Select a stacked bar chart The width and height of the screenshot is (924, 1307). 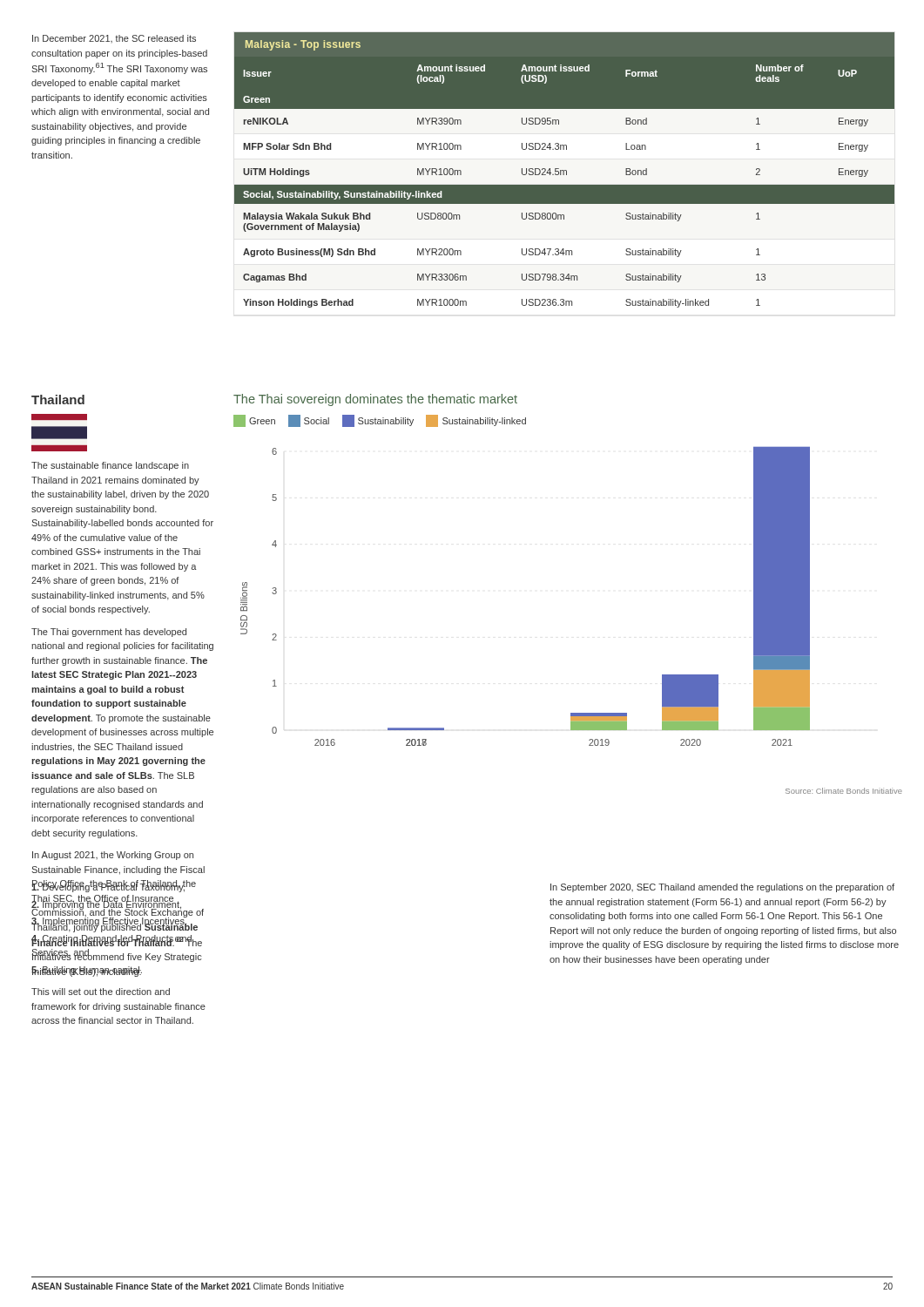tap(568, 609)
